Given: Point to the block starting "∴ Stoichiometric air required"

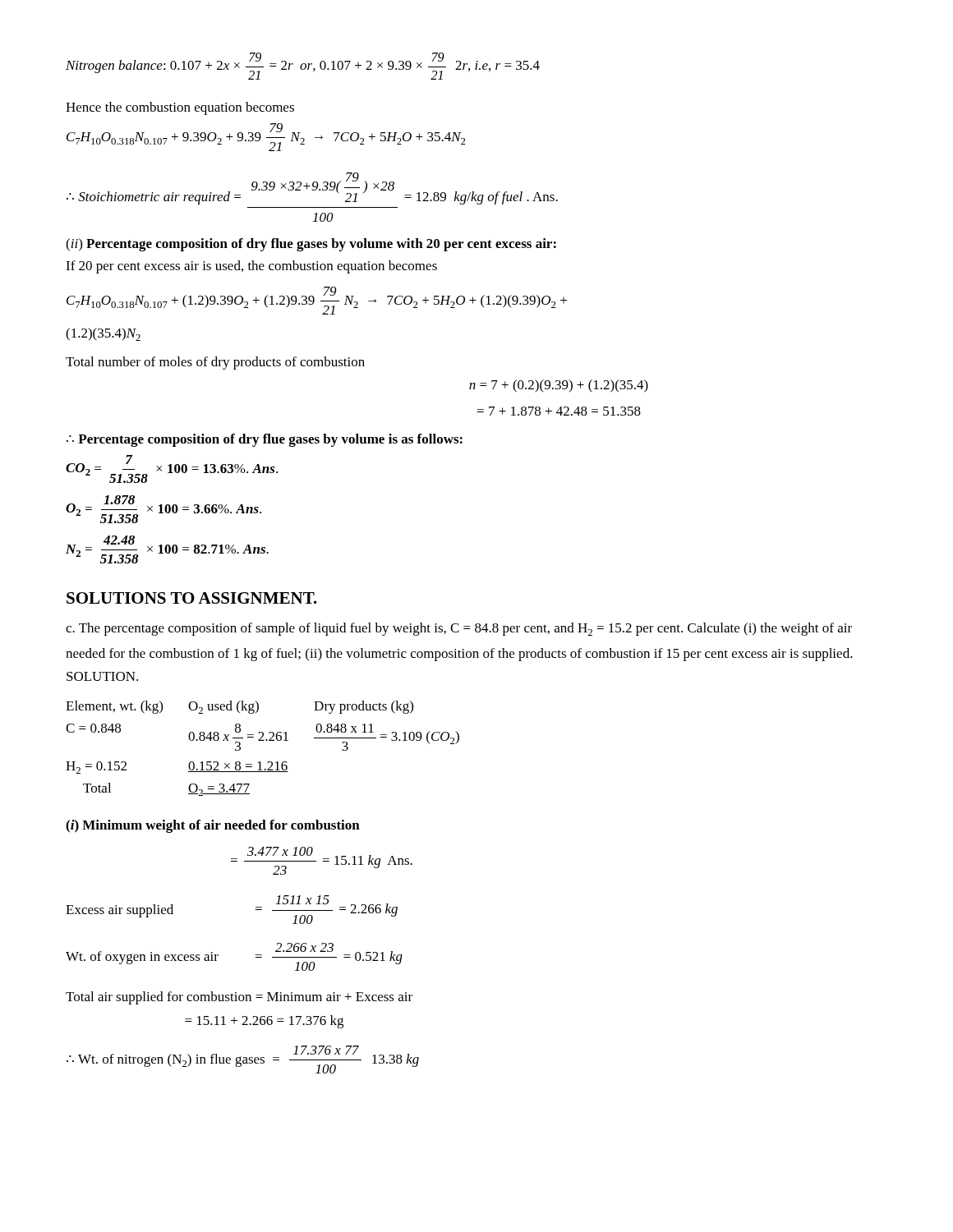Looking at the screenshot, I should (x=312, y=198).
